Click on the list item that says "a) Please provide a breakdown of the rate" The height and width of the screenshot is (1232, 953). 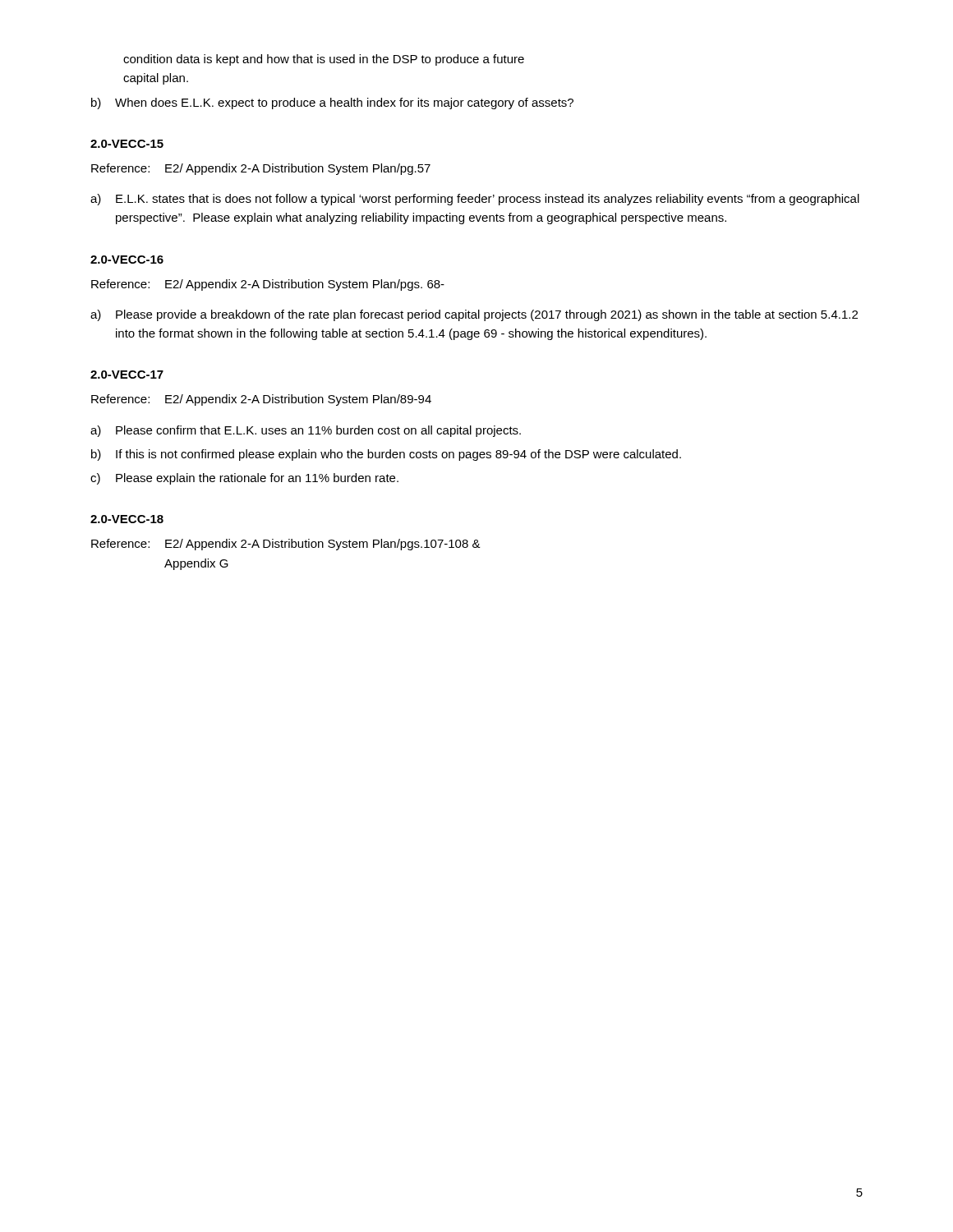[x=476, y=324]
